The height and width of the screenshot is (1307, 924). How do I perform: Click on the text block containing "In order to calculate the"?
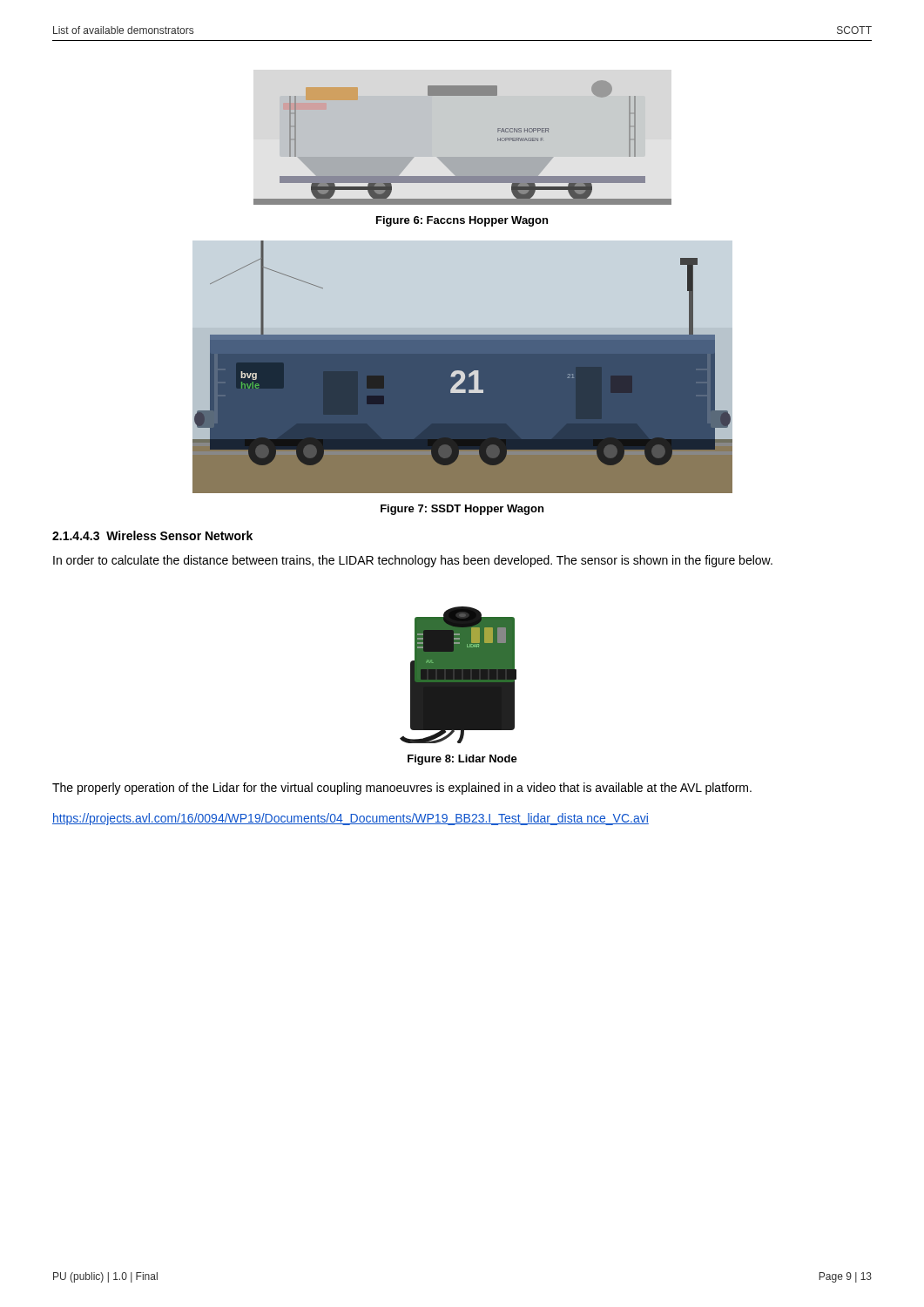(413, 560)
